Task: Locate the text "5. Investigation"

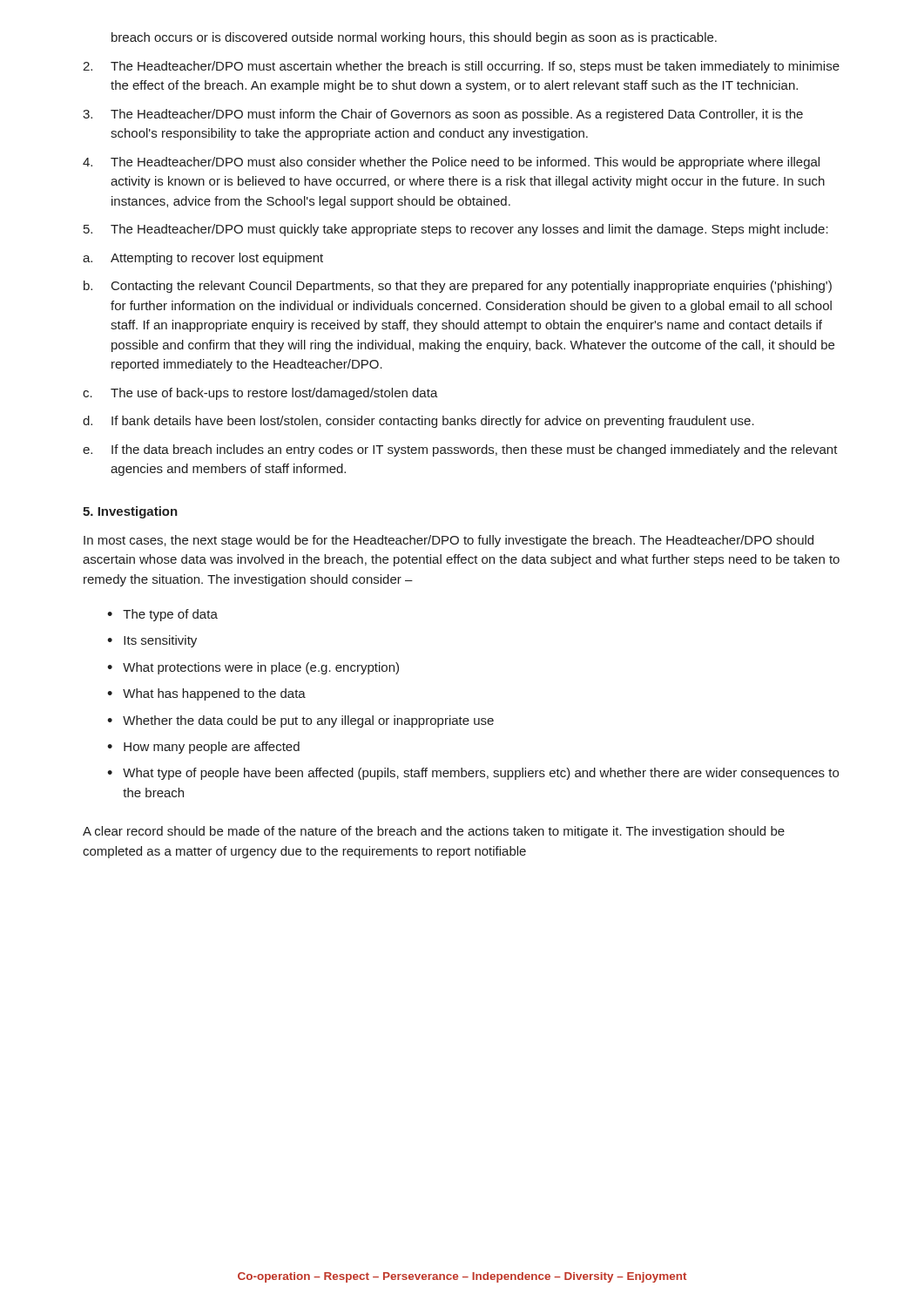Action: pyautogui.click(x=130, y=511)
